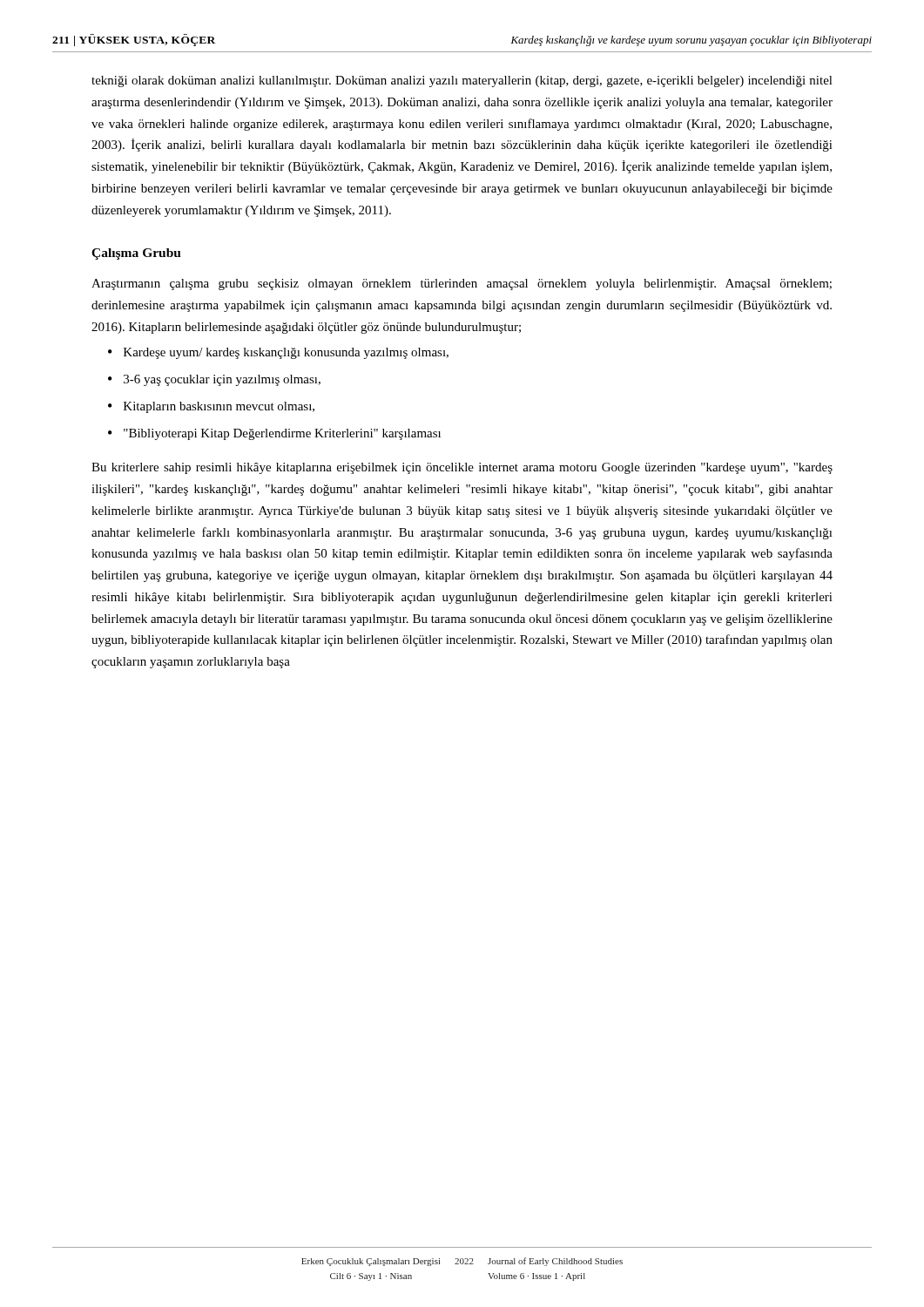Point to the block beginning "tekniği olarak doküman analizi kullanılmıştır."
Screen dimensions: 1307x924
point(462,145)
